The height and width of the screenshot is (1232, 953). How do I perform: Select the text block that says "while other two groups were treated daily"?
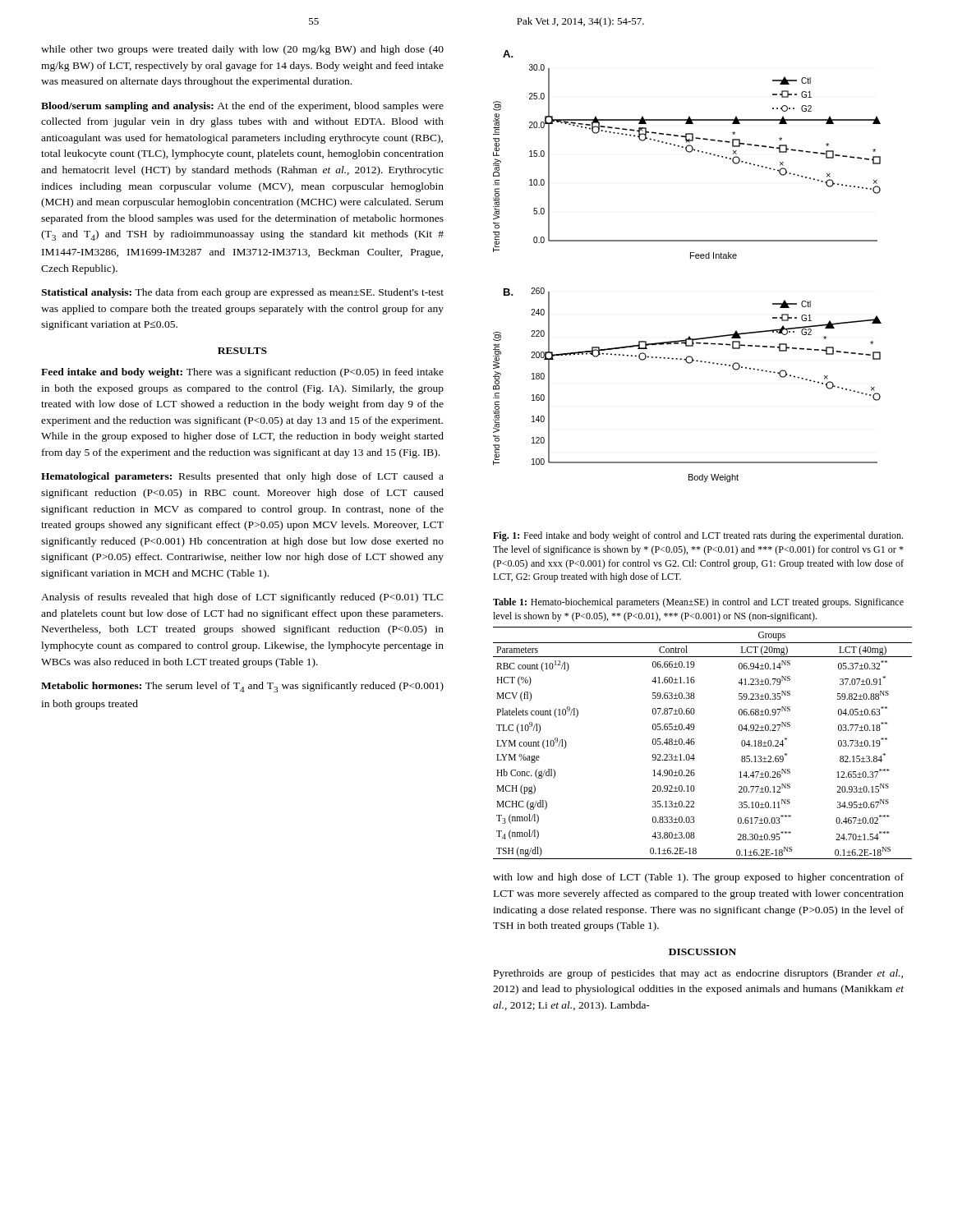(x=242, y=65)
